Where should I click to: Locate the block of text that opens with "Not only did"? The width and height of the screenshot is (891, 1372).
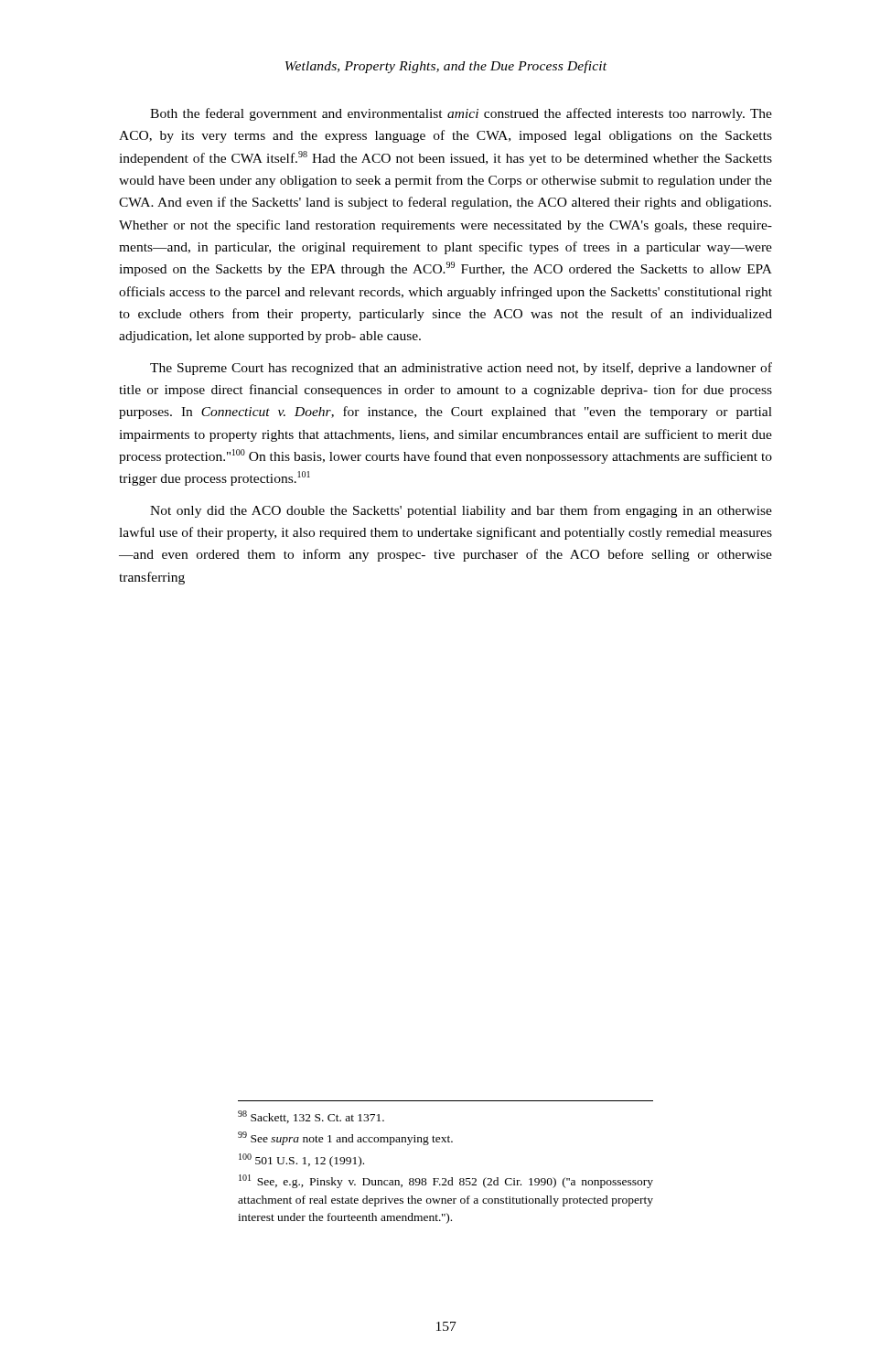click(446, 544)
